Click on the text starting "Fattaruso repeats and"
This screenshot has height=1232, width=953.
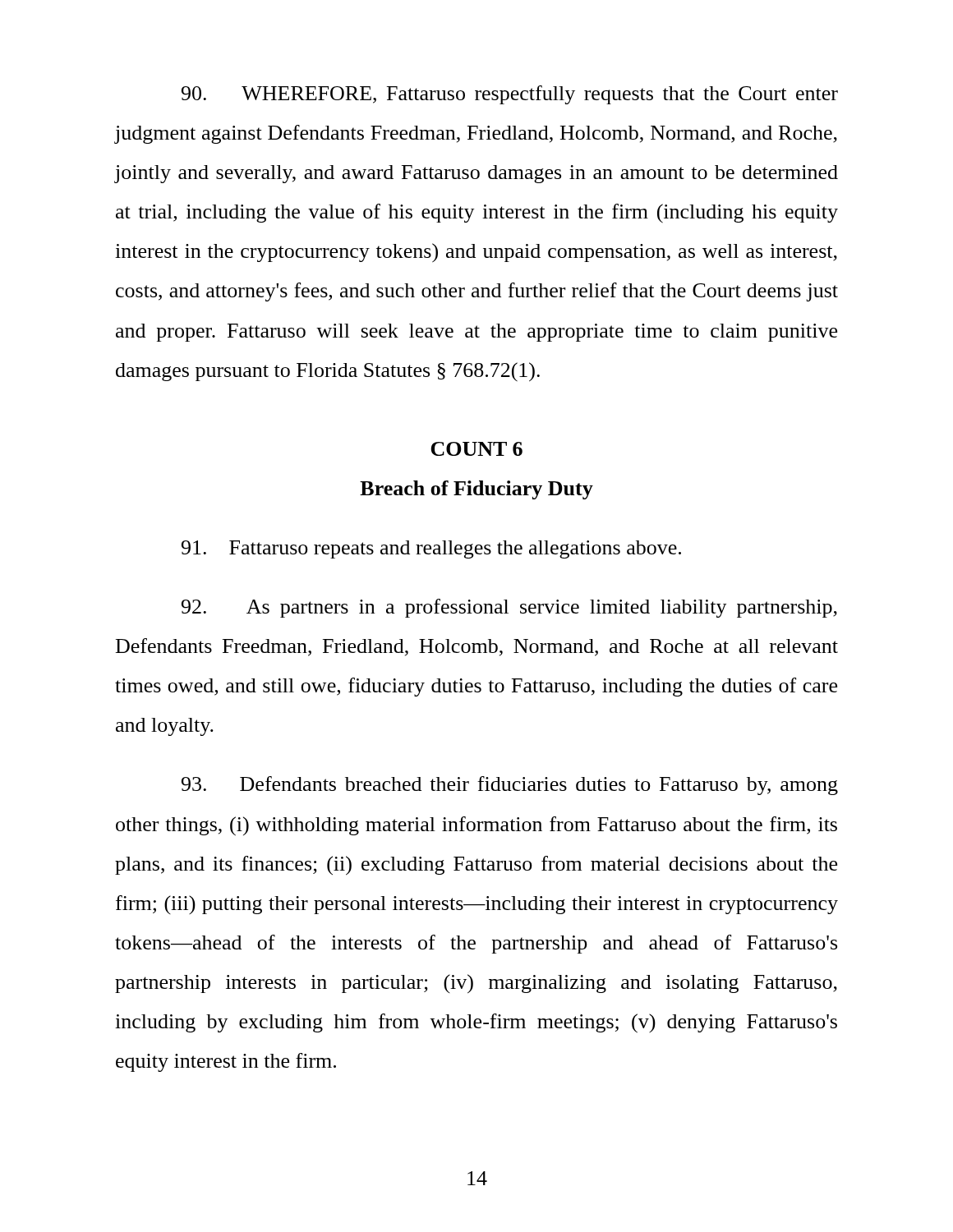click(x=476, y=548)
